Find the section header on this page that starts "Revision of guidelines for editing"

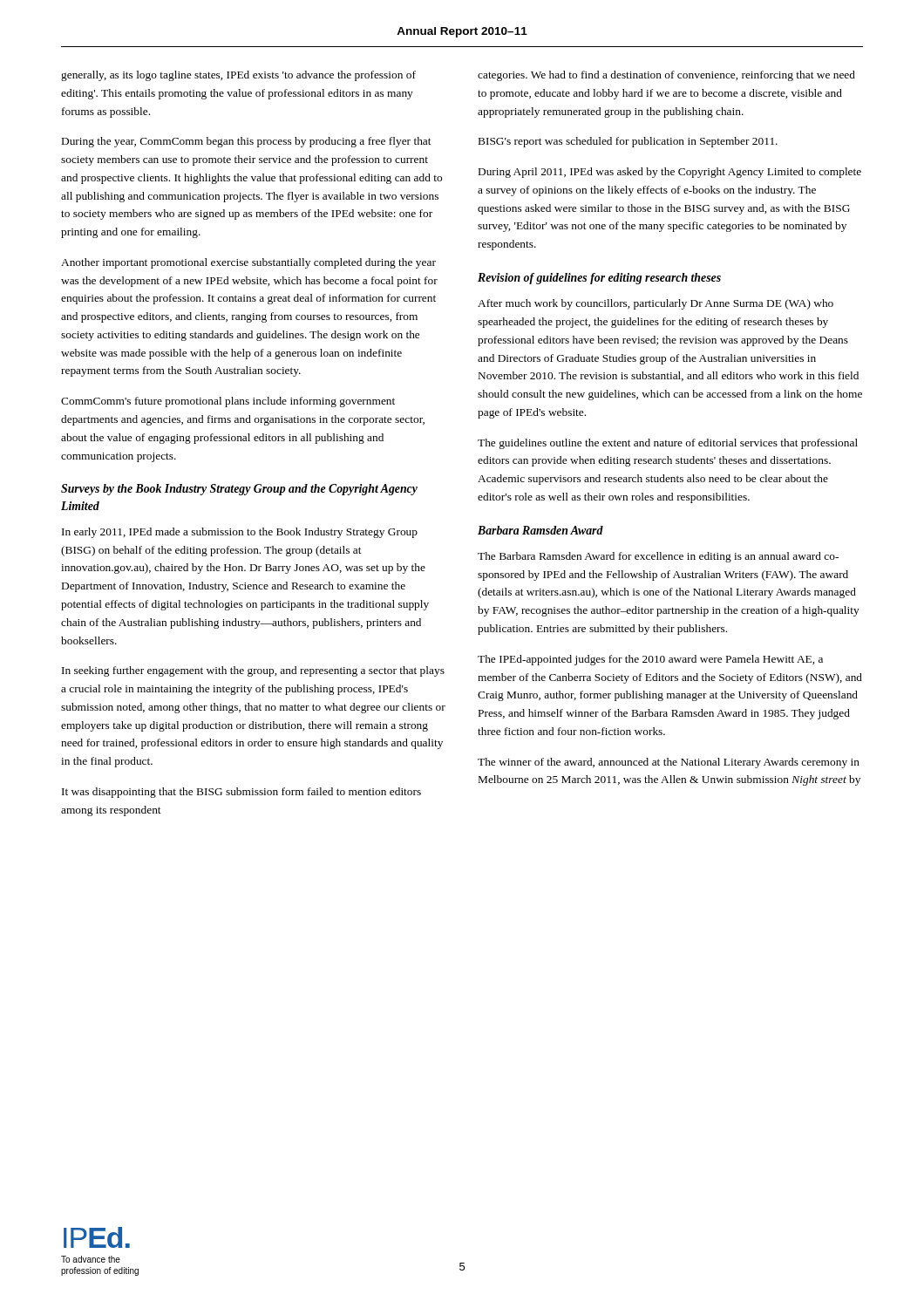pos(599,278)
